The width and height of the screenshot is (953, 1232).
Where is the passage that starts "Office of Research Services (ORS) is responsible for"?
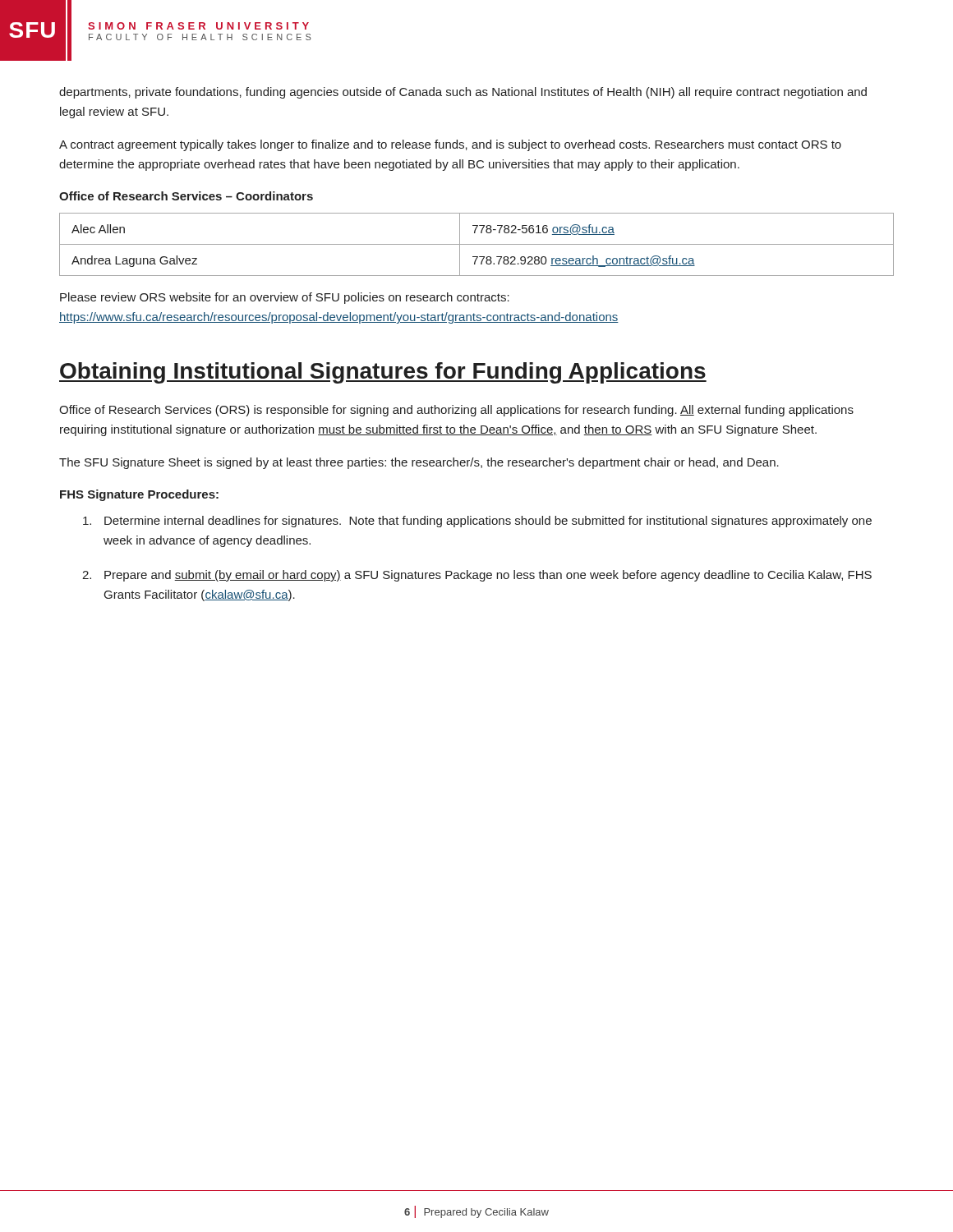[x=456, y=419]
